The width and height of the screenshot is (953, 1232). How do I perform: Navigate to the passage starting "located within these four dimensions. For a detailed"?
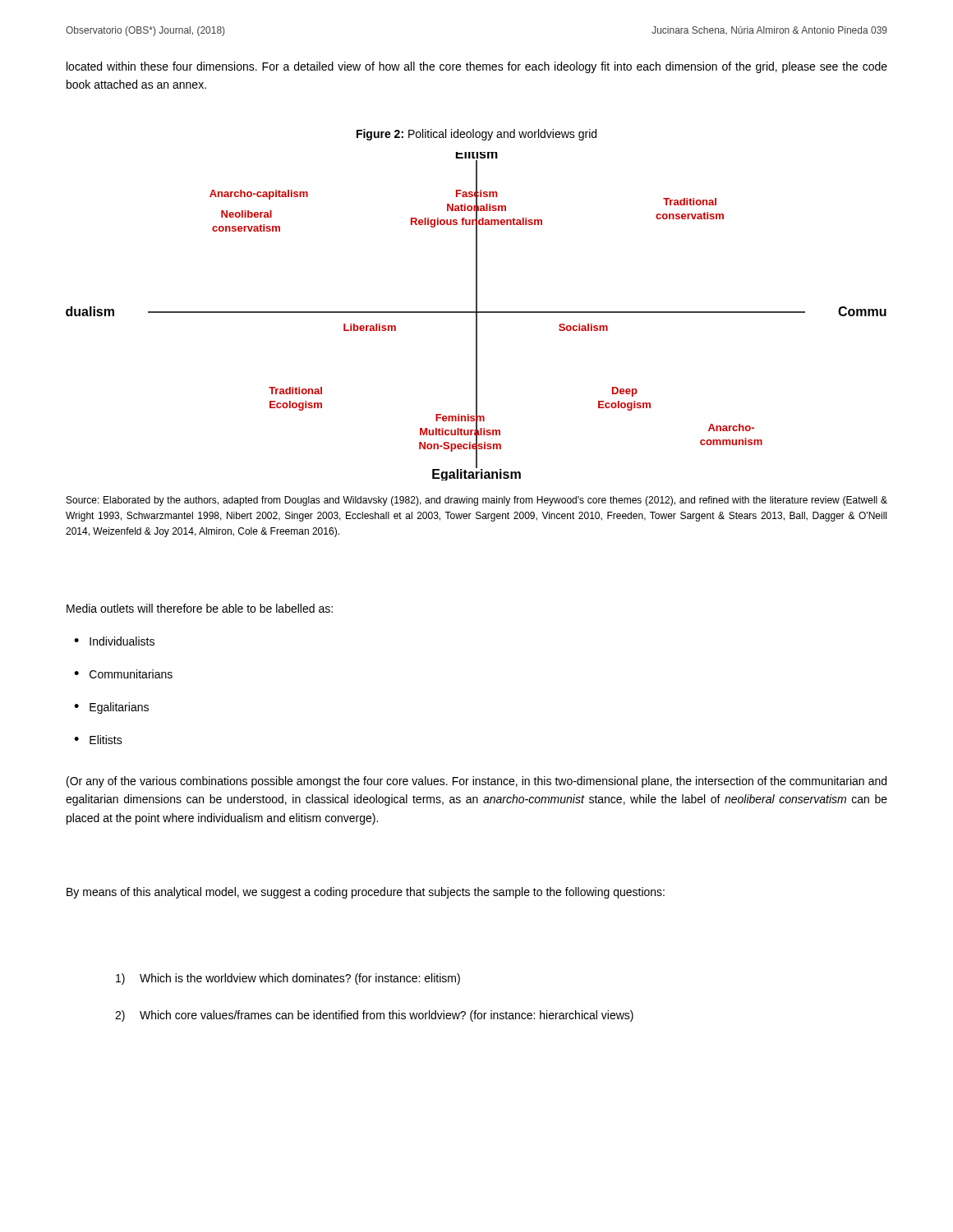[x=476, y=76]
